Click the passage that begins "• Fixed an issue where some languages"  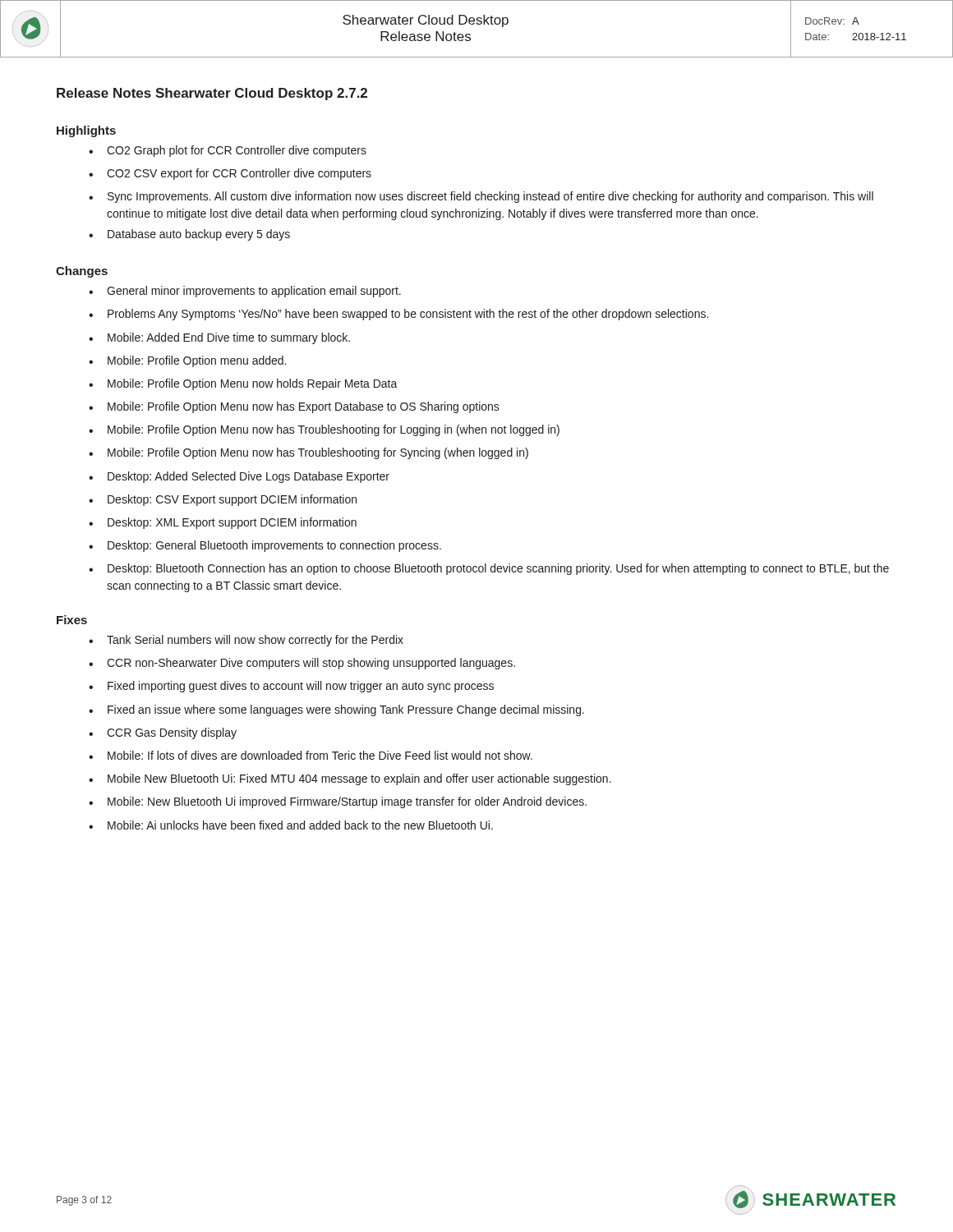click(x=337, y=711)
